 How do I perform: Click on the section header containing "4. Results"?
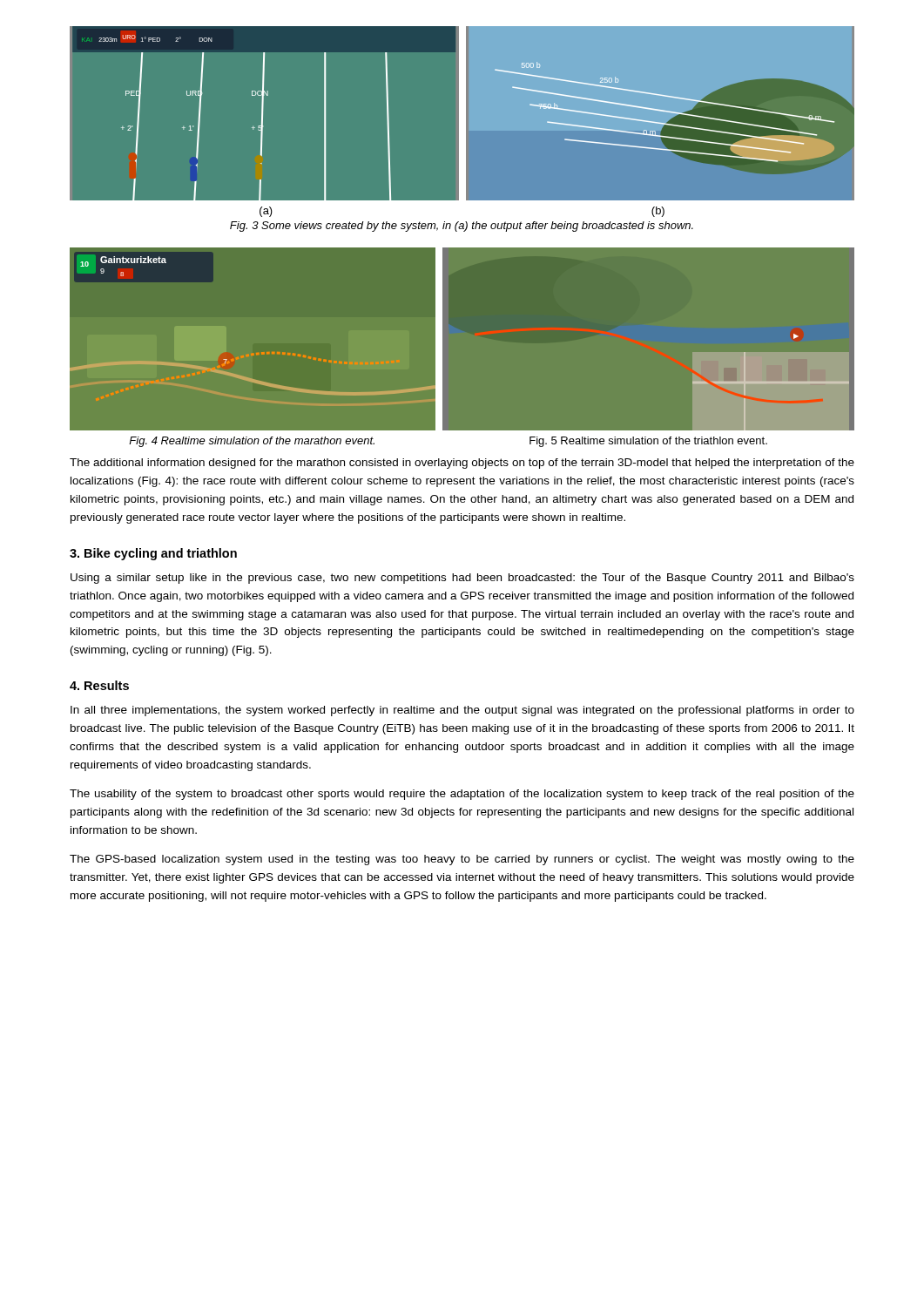coord(100,686)
